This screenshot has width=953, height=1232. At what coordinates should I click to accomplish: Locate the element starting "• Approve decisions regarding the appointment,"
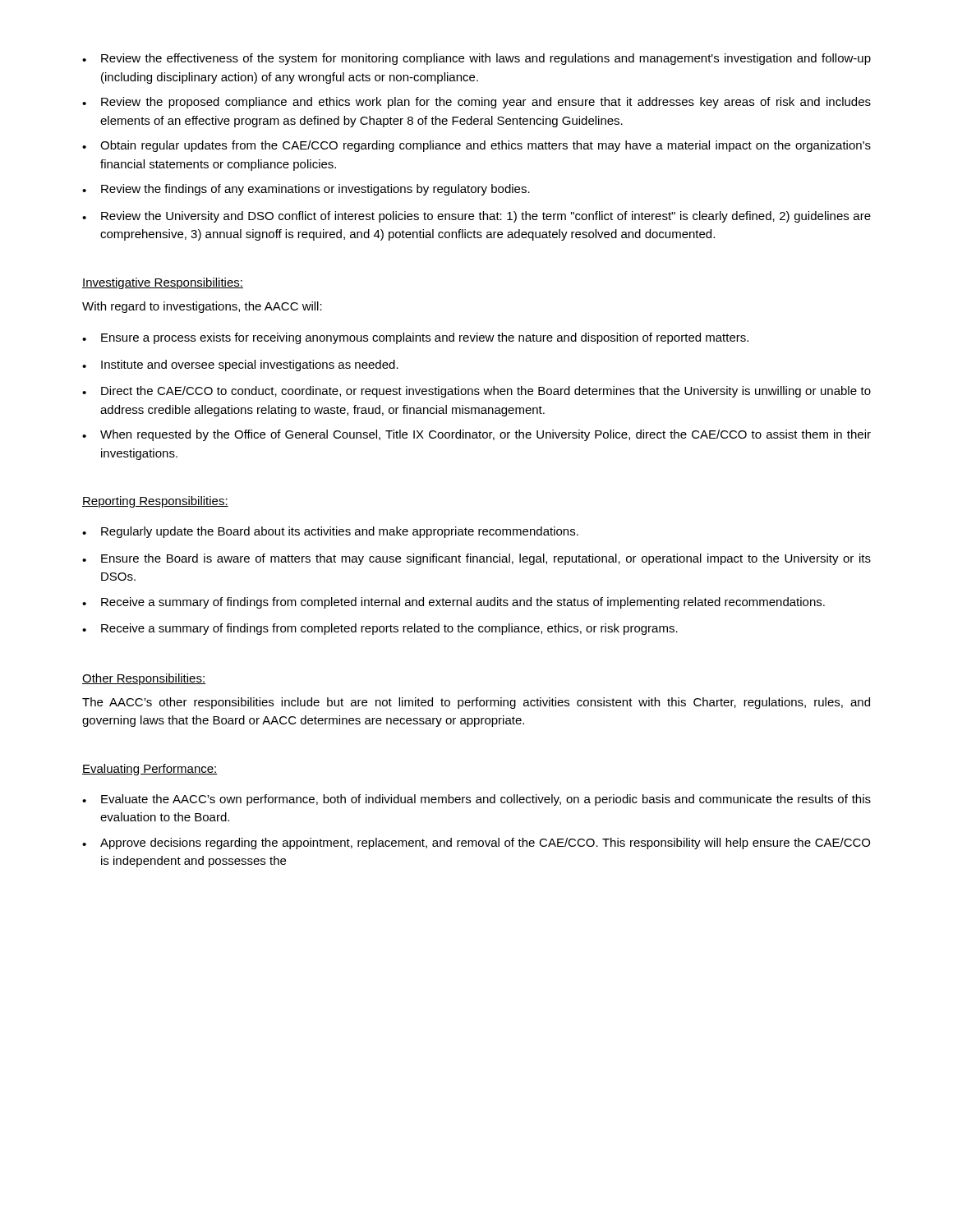point(476,852)
